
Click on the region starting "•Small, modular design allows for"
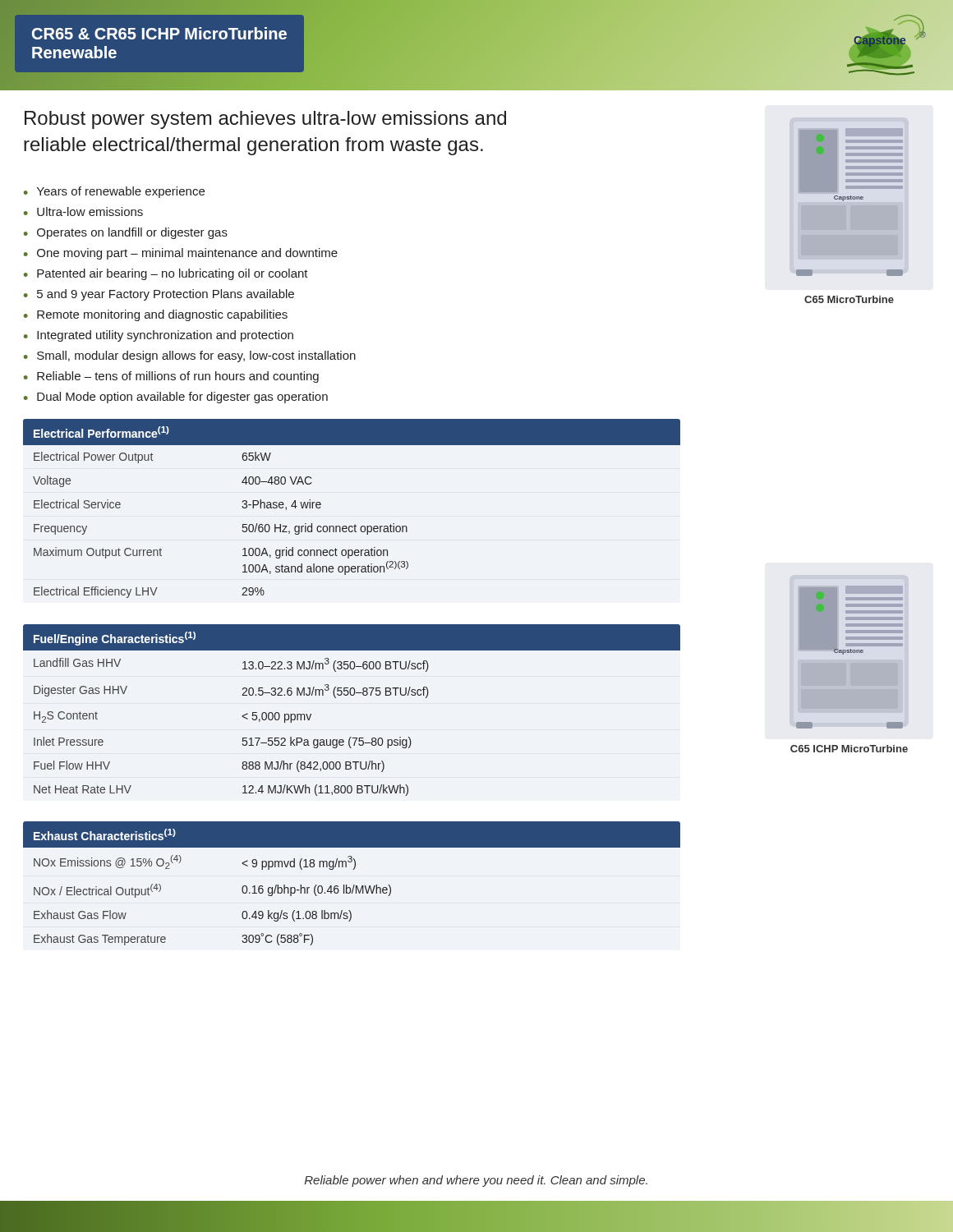[x=190, y=358]
